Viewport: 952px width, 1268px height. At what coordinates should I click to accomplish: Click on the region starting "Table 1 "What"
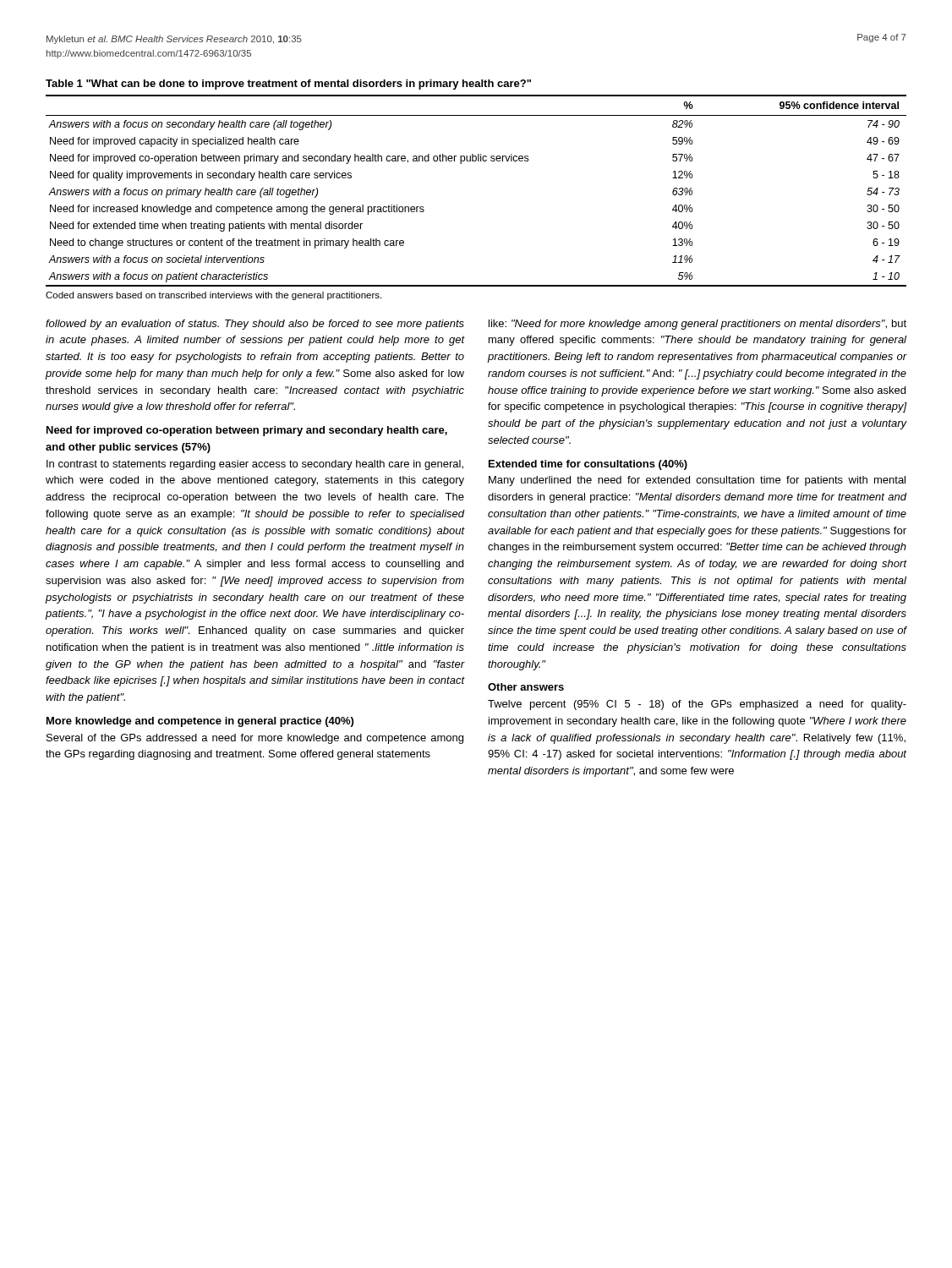click(289, 83)
